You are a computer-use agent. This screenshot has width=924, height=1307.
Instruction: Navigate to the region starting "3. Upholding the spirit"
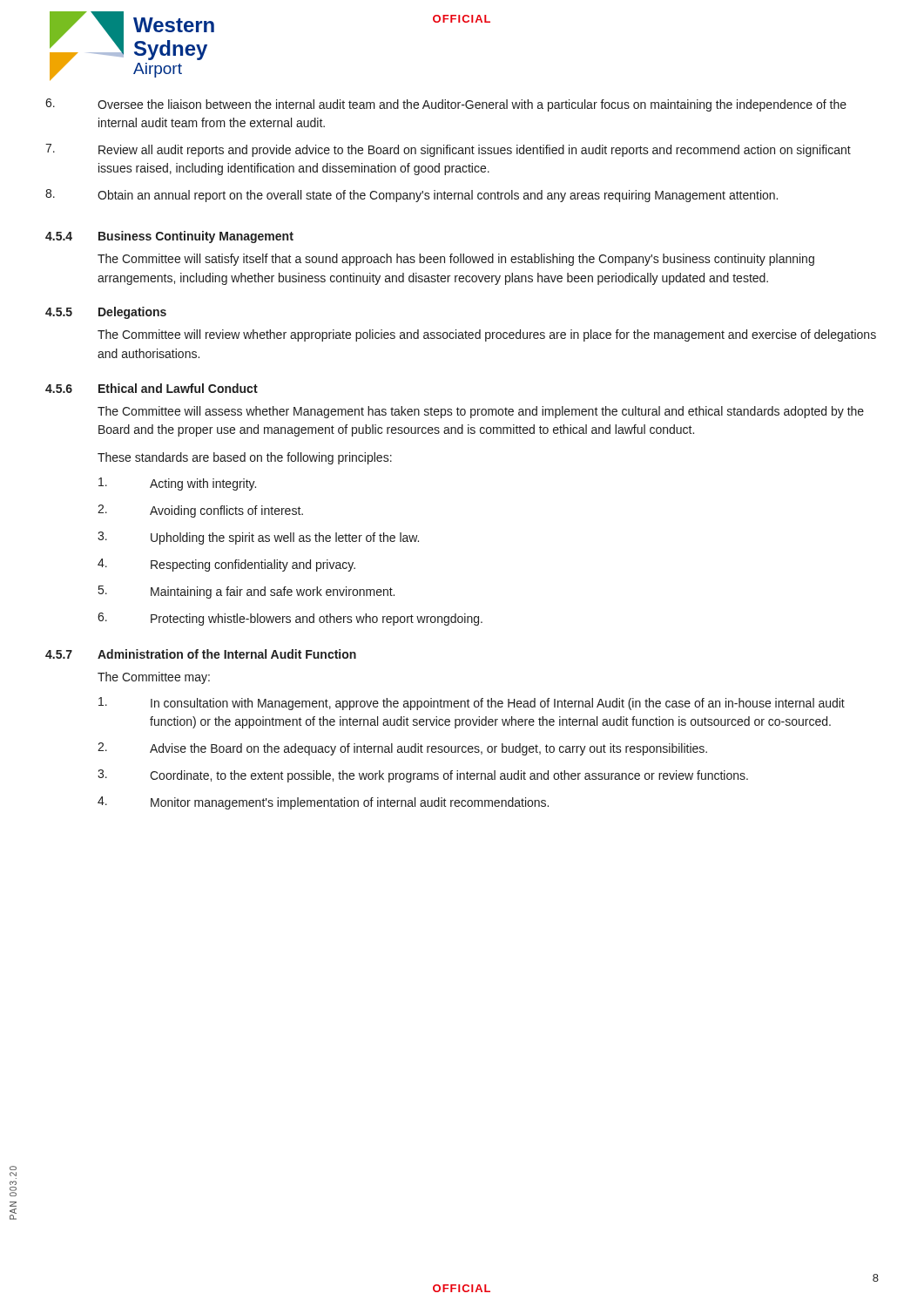coord(258,538)
